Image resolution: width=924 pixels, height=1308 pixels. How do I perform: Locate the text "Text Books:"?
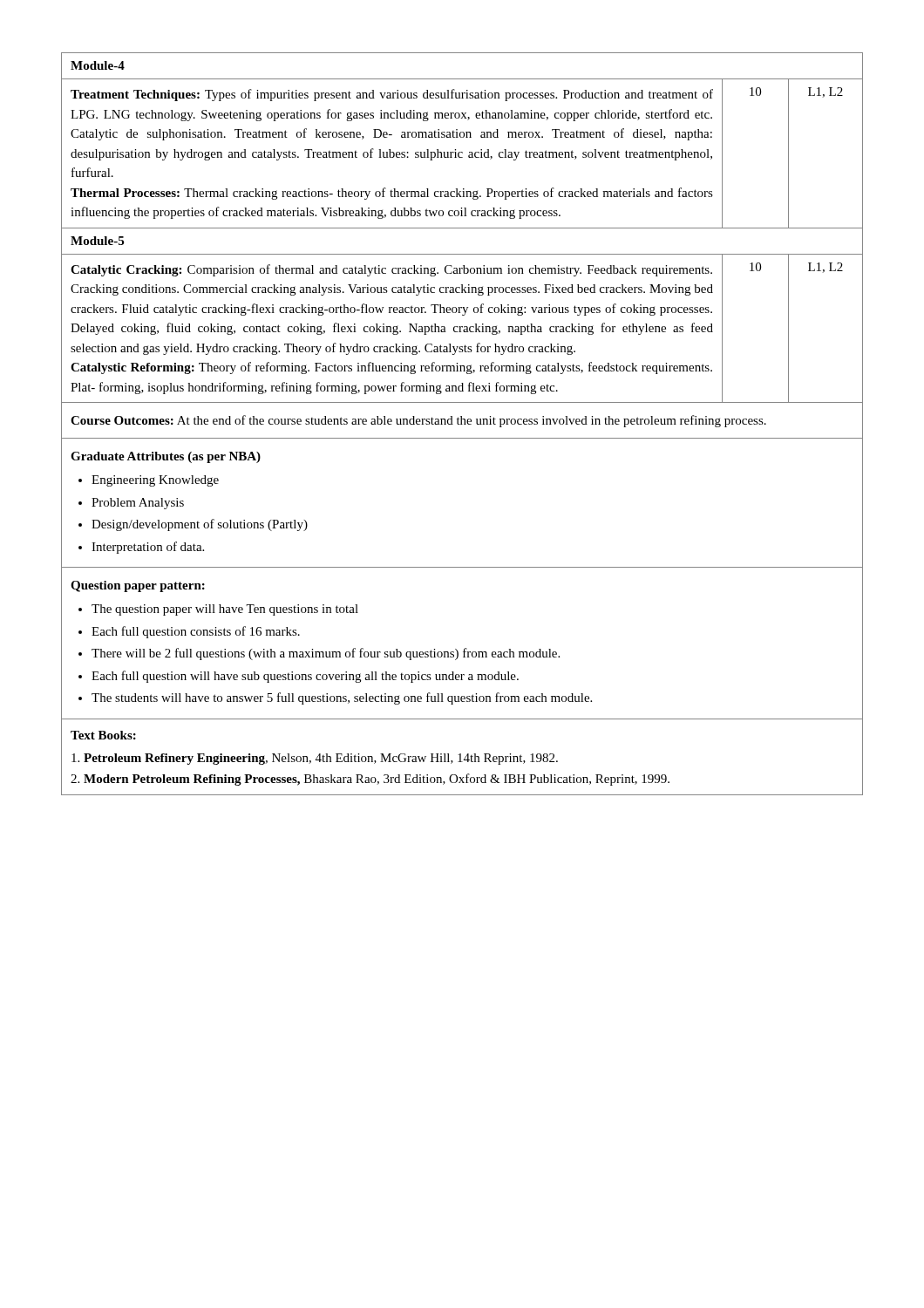pos(104,735)
